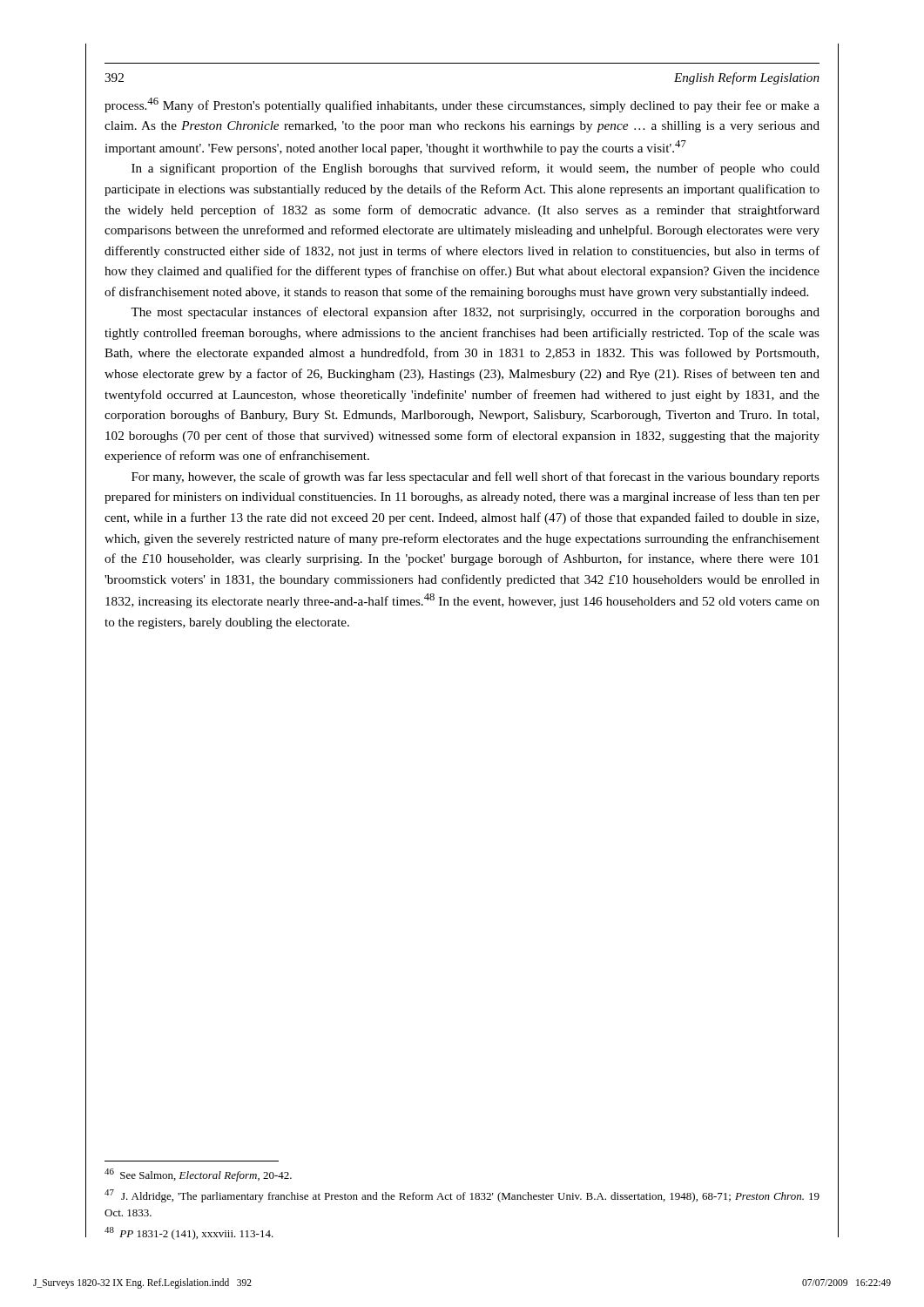This screenshot has height=1307, width=924.
Task: Click on the region starting "46 See Salmon, Electoral Reform, 20-42. 47 J."
Action: pos(462,1204)
